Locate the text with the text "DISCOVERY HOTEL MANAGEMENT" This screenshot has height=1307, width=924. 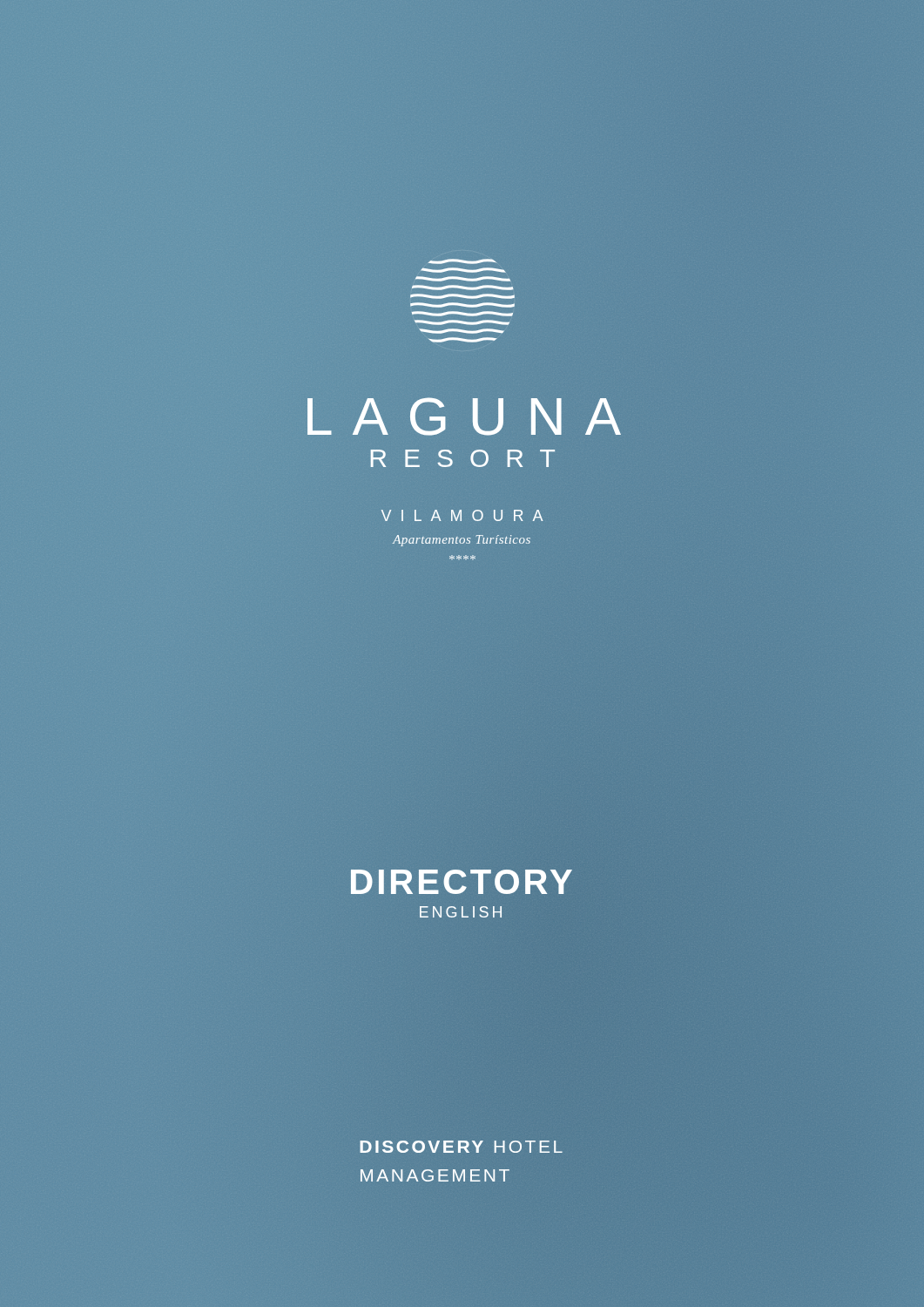tap(462, 1161)
